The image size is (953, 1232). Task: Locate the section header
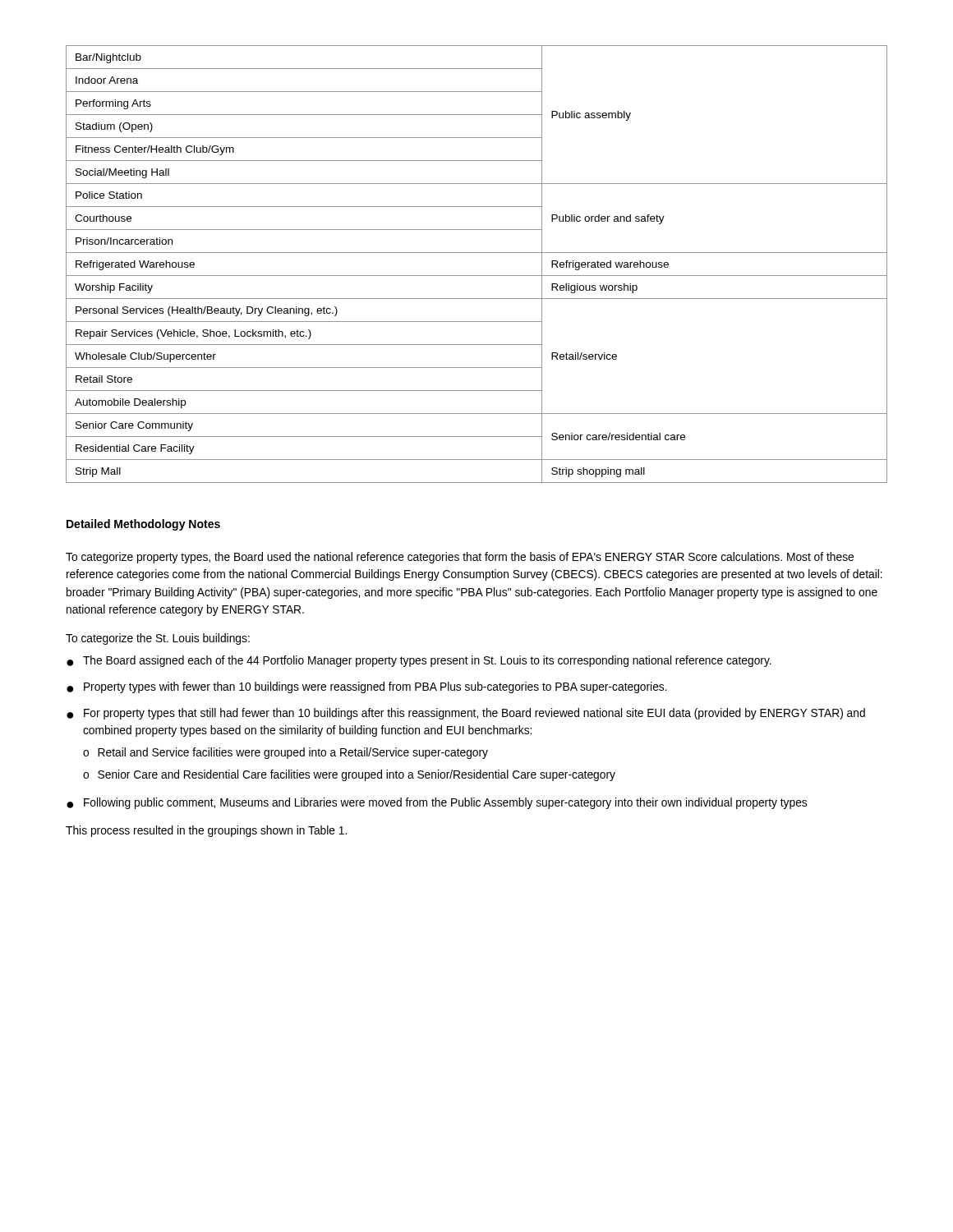pos(143,524)
